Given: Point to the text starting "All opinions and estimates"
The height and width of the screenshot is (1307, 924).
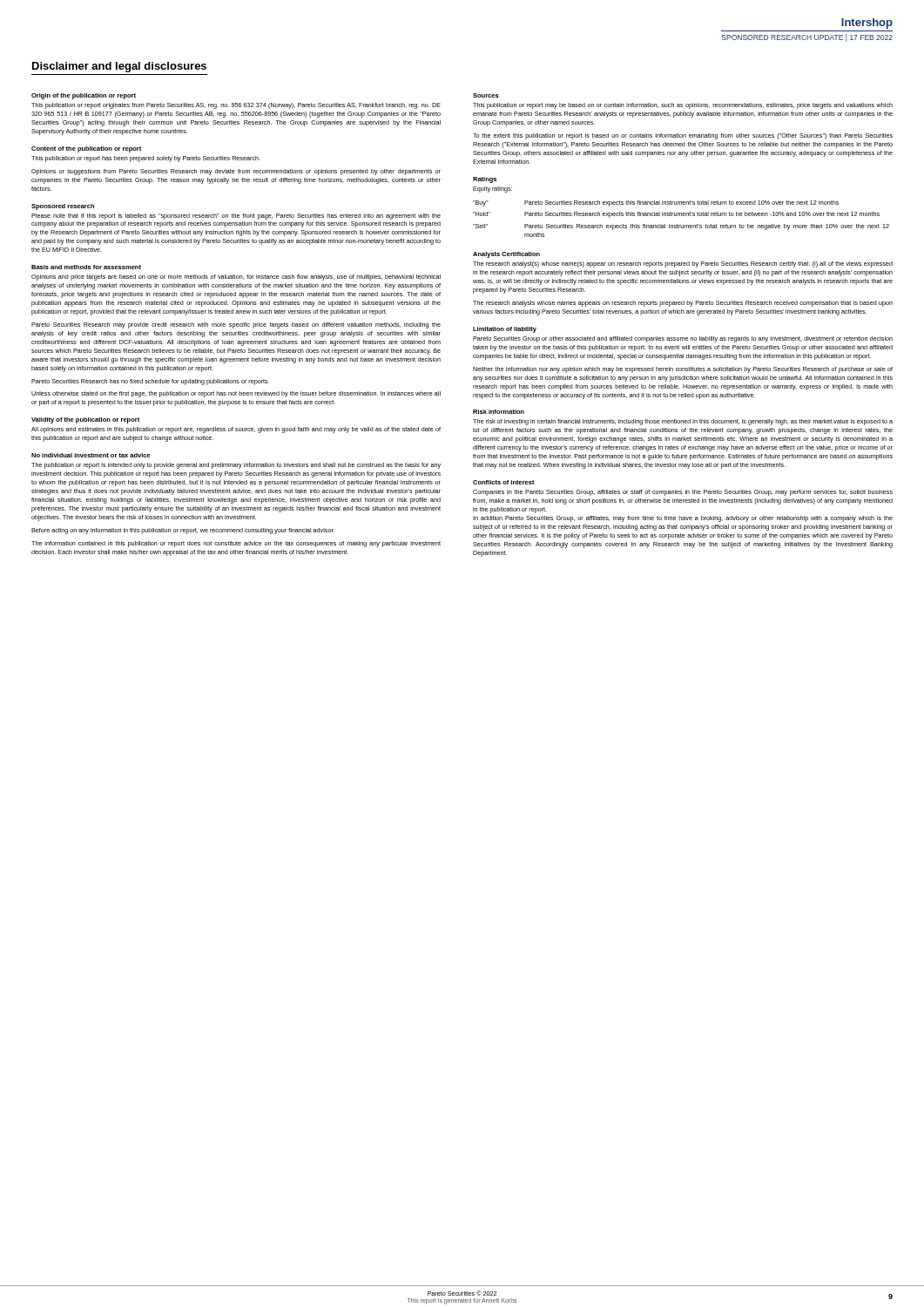Looking at the screenshot, I should pyautogui.click(x=236, y=434).
